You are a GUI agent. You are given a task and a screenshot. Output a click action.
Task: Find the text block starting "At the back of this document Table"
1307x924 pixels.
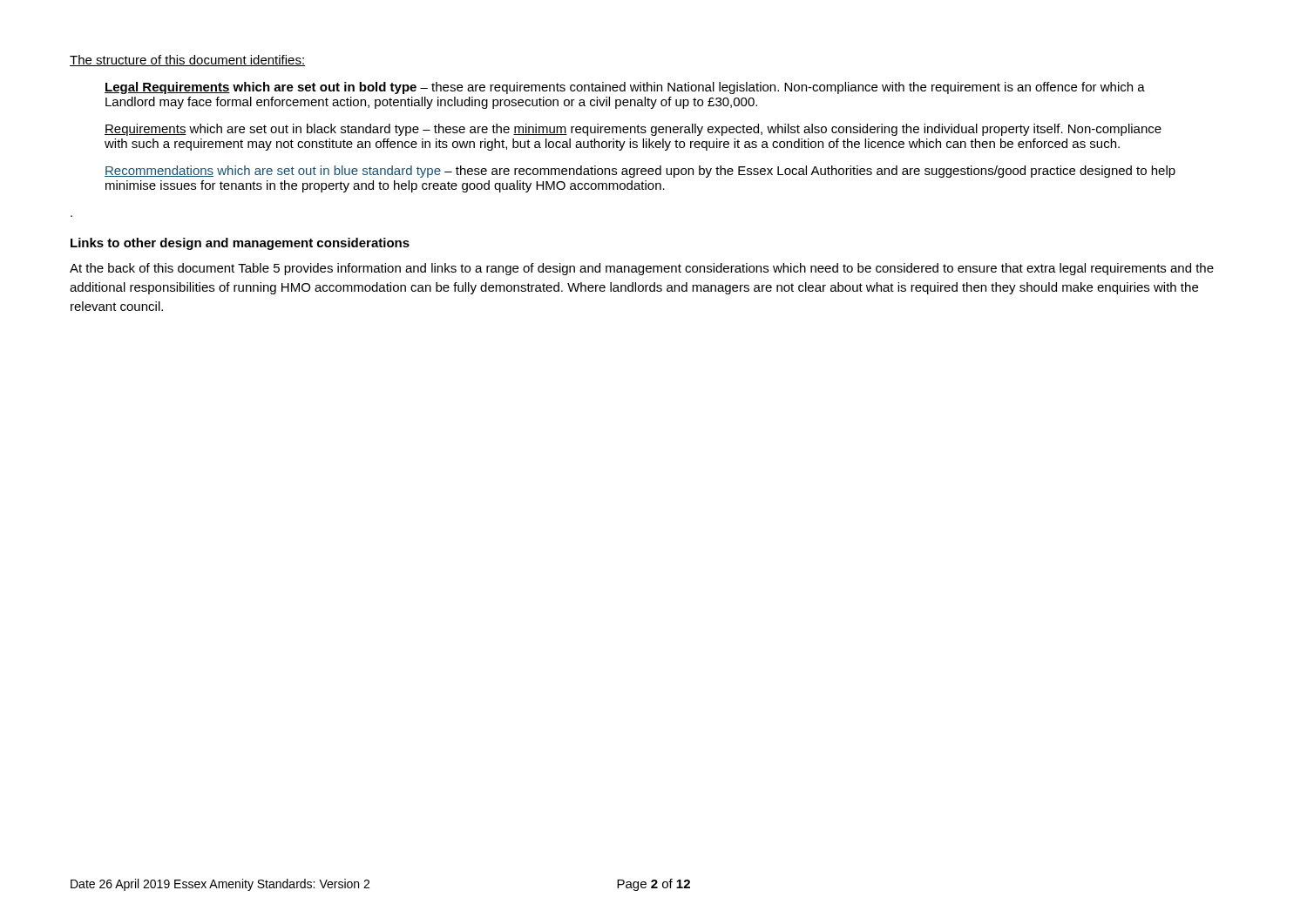pos(642,287)
